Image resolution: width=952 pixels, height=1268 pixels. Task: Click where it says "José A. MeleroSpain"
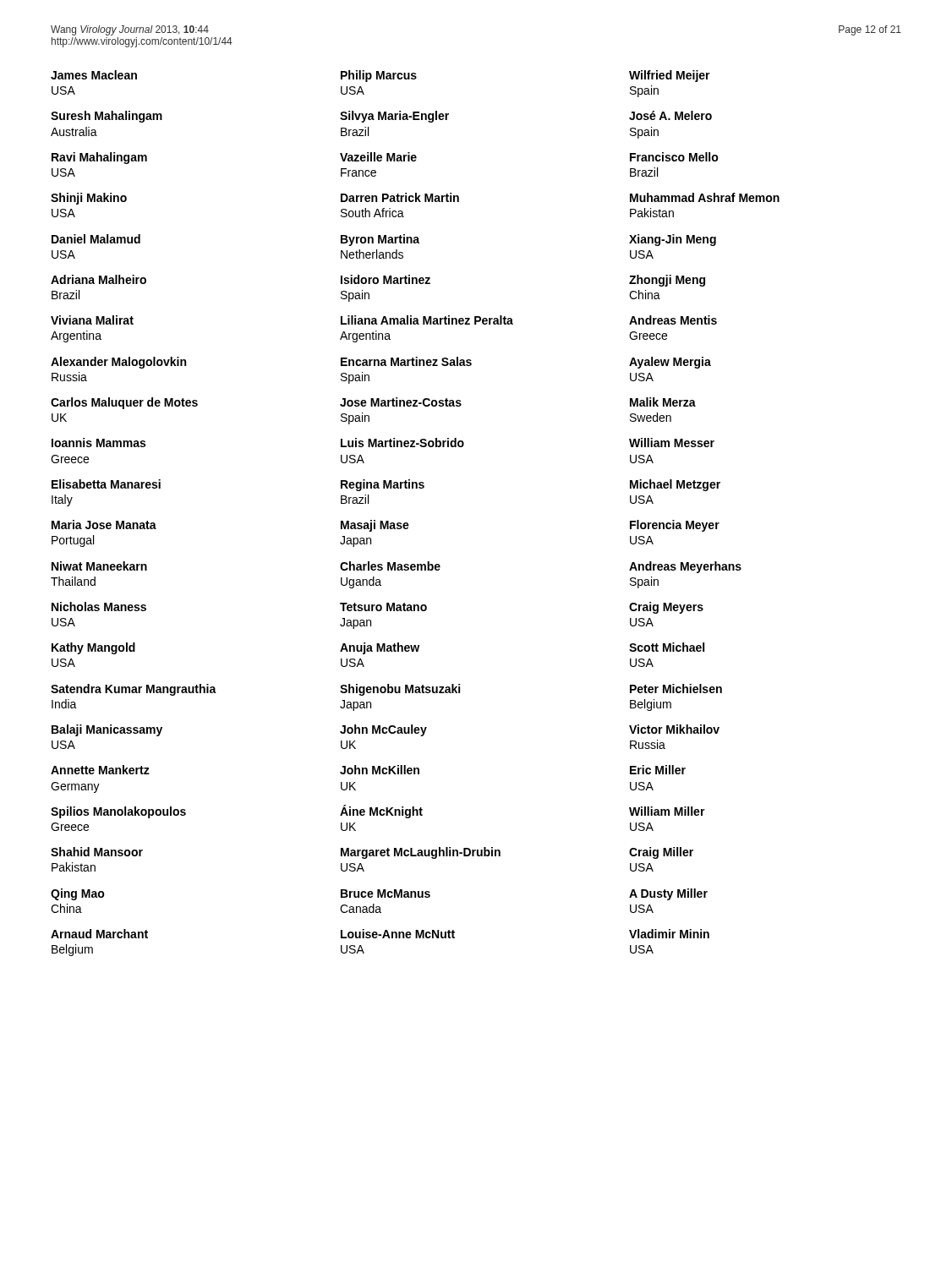pyautogui.click(x=670, y=115)
